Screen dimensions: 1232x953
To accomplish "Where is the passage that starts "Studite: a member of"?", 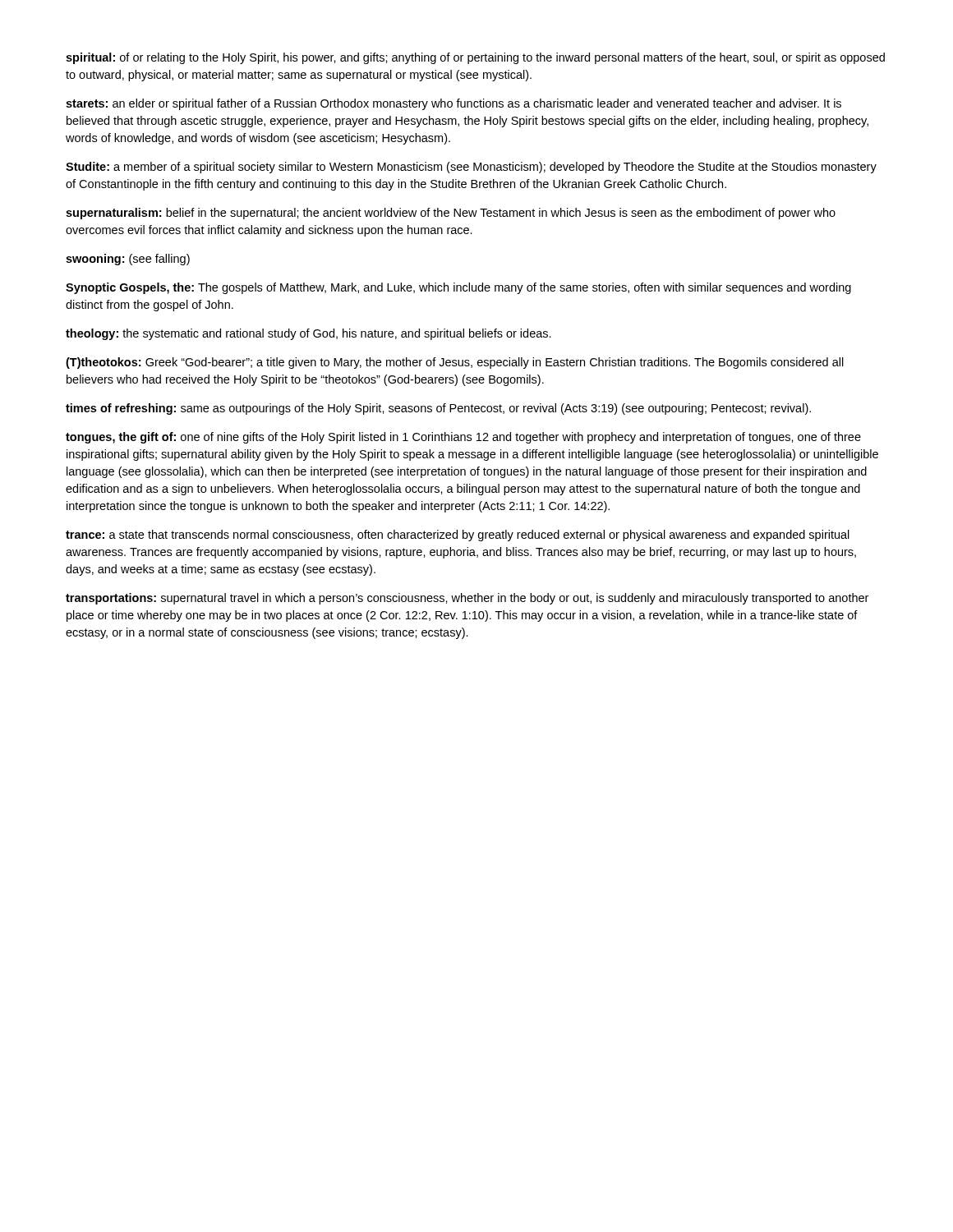I will pos(471,175).
